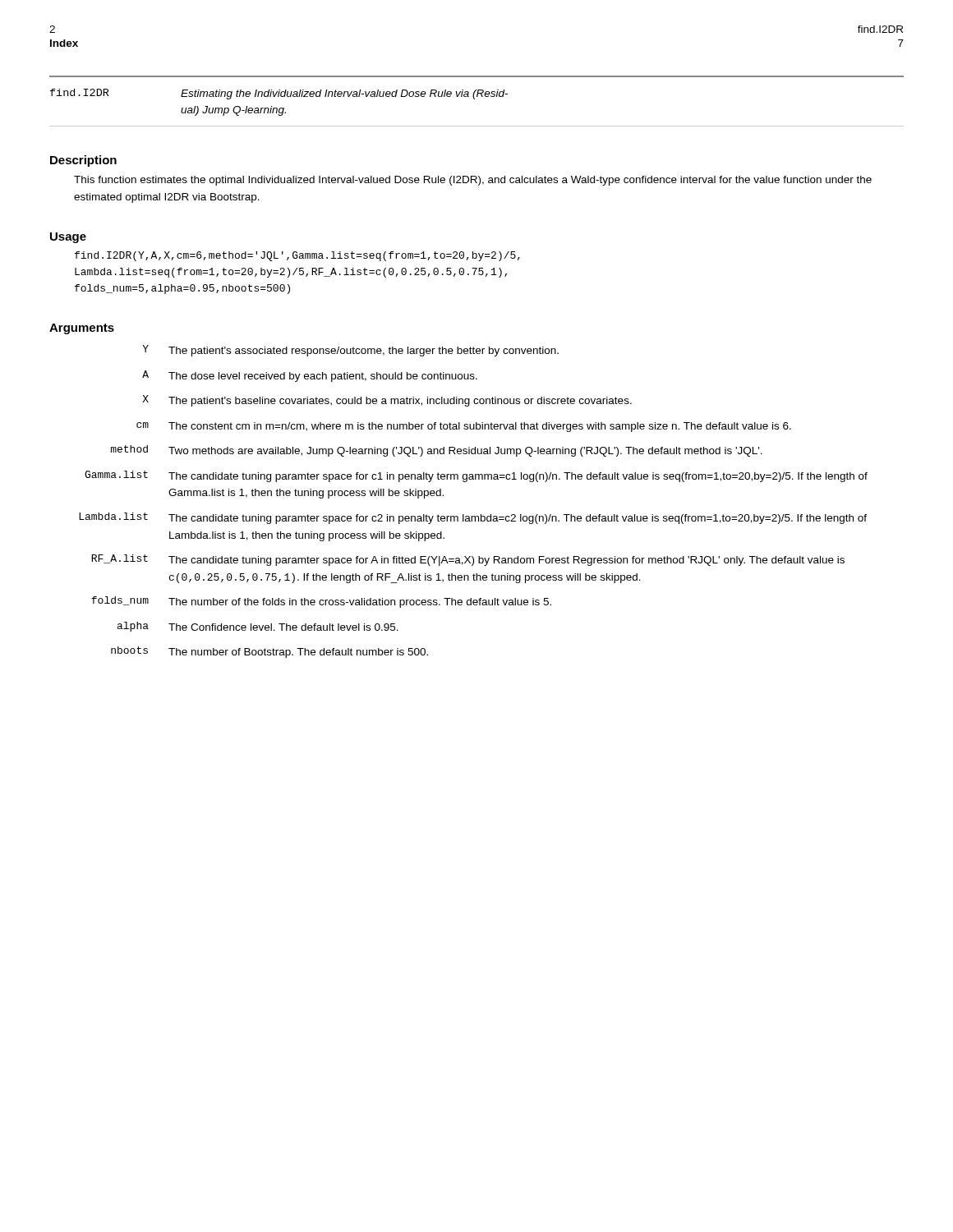Image resolution: width=953 pixels, height=1232 pixels.
Task: Select the text block starting "RF_A.list The candidate tuning paramter space"
Action: (x=476, y=569)
